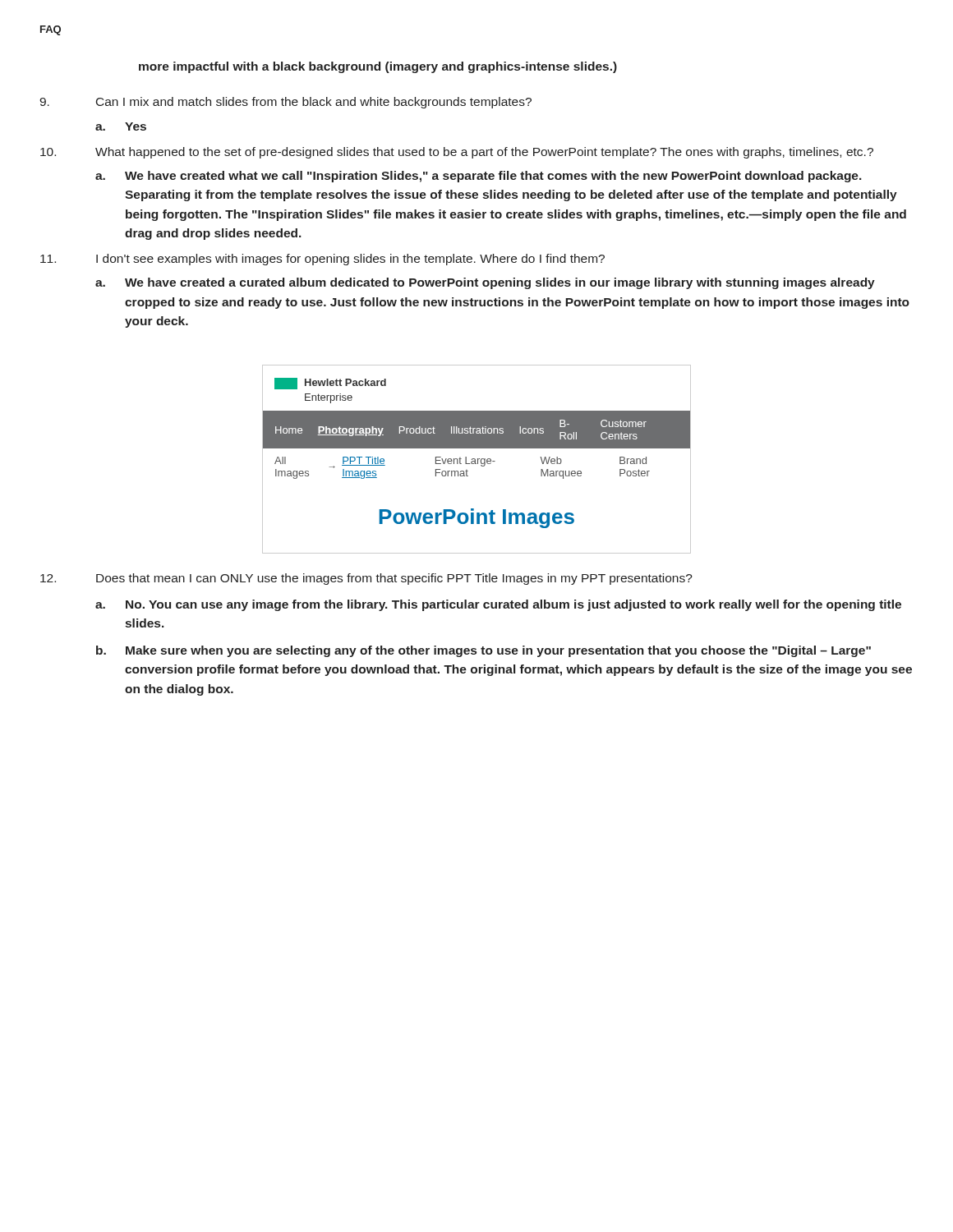
Task: Select the region starting "10. What happened to the set of pre-designed"
Action: 476,192
